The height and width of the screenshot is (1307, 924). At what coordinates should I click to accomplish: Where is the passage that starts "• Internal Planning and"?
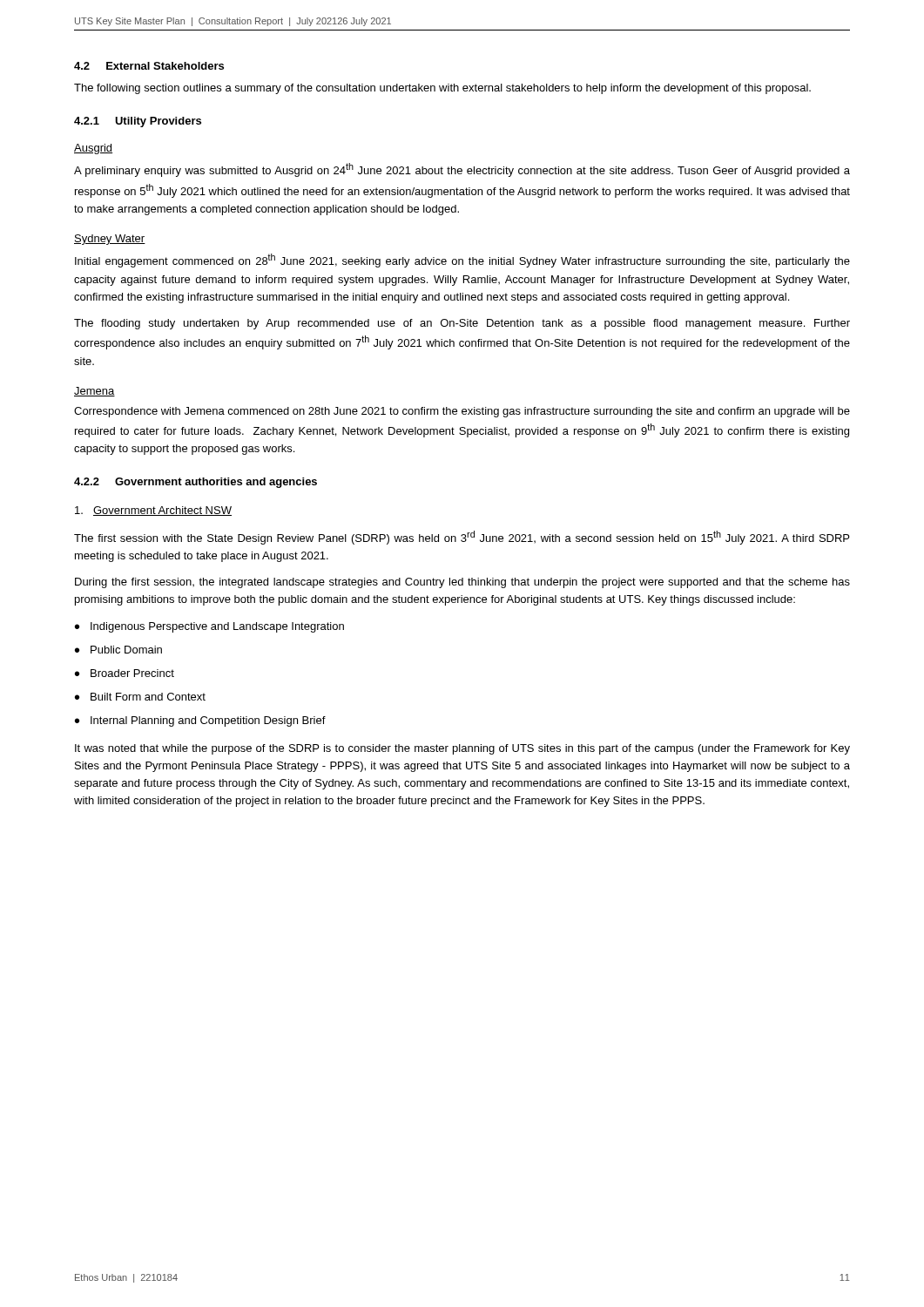(200, 721)
